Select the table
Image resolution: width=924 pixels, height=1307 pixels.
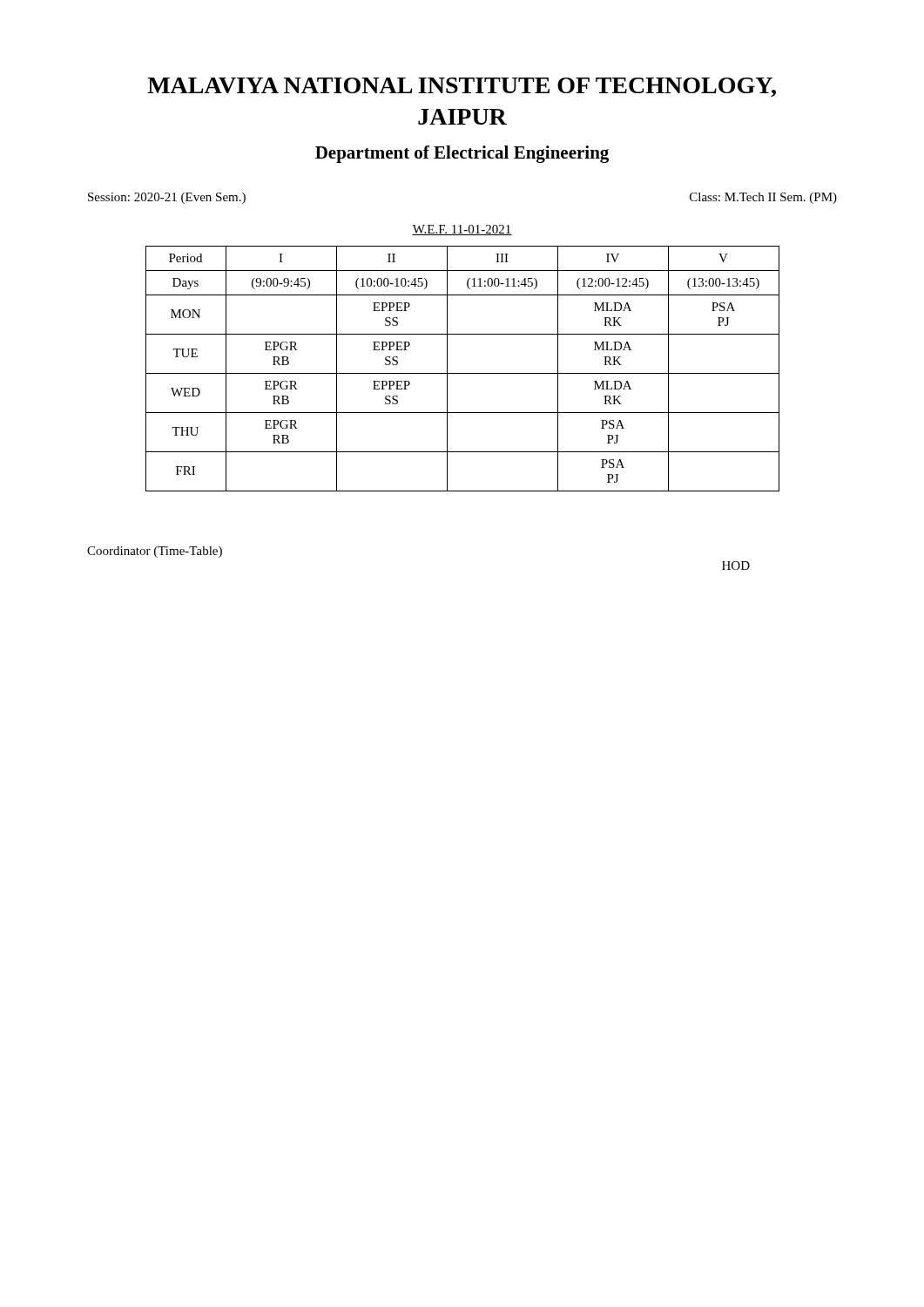462,368
